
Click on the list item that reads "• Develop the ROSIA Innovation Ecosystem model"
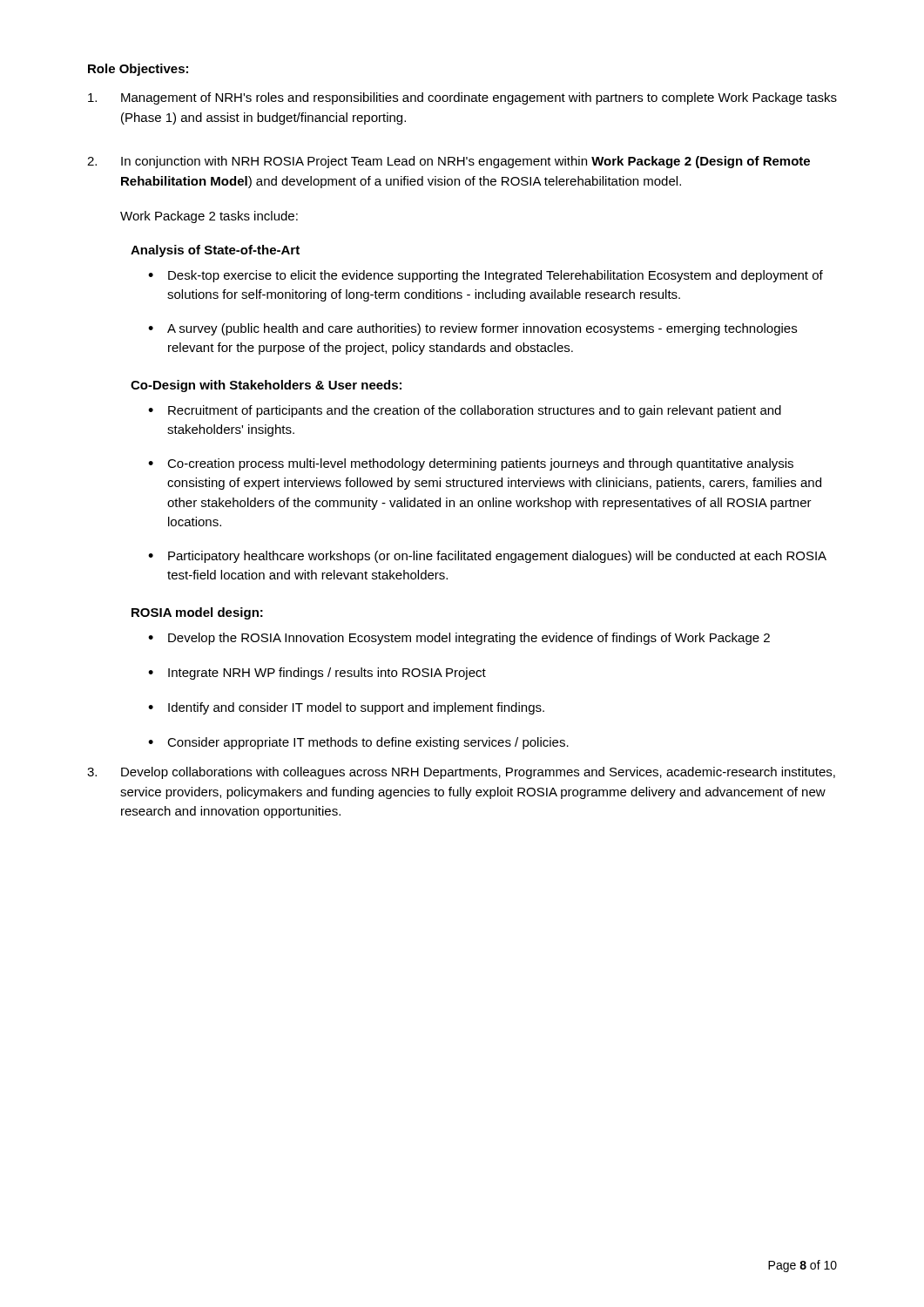tap(492, 638)
